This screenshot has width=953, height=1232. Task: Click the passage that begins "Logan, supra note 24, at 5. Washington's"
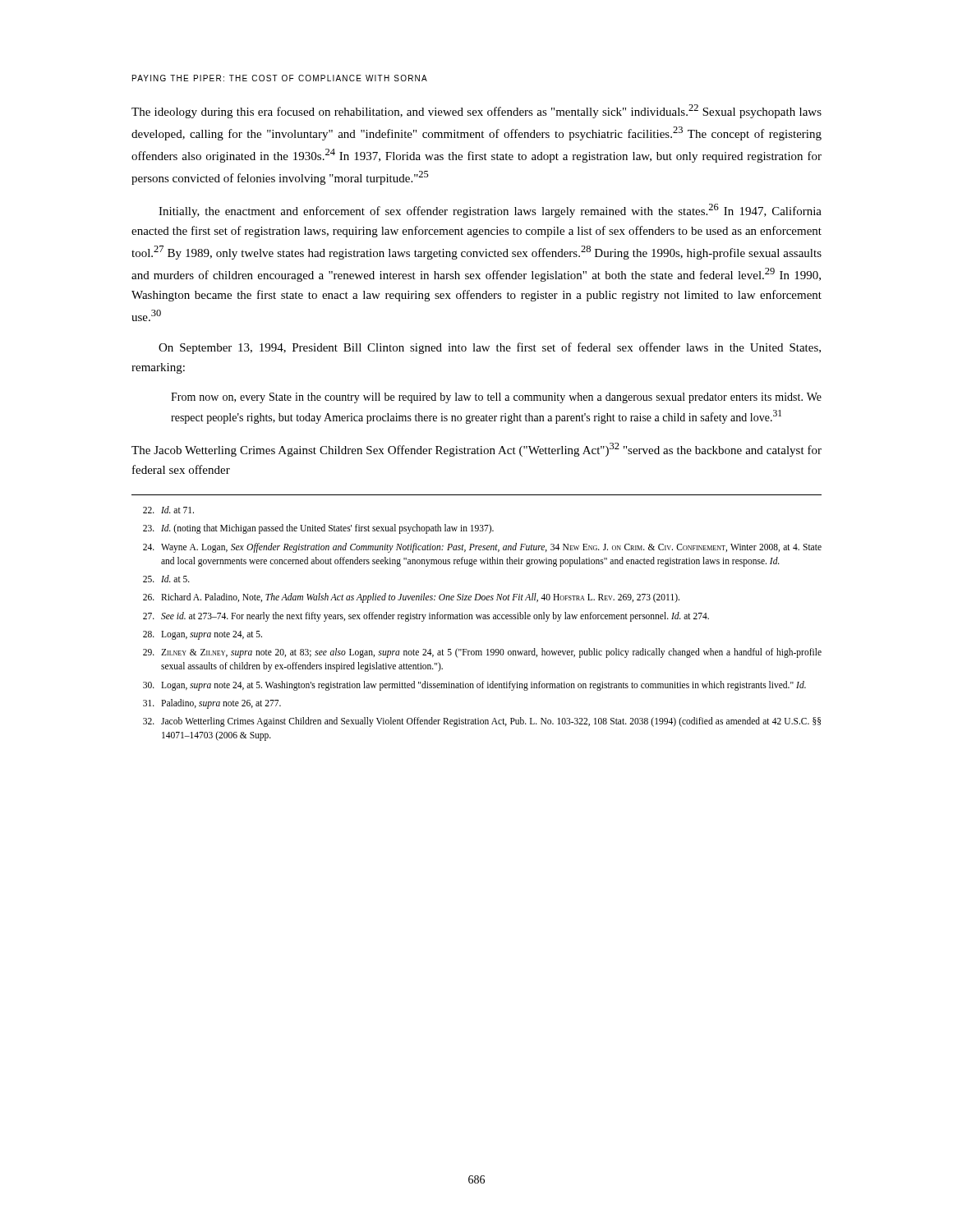476,685
